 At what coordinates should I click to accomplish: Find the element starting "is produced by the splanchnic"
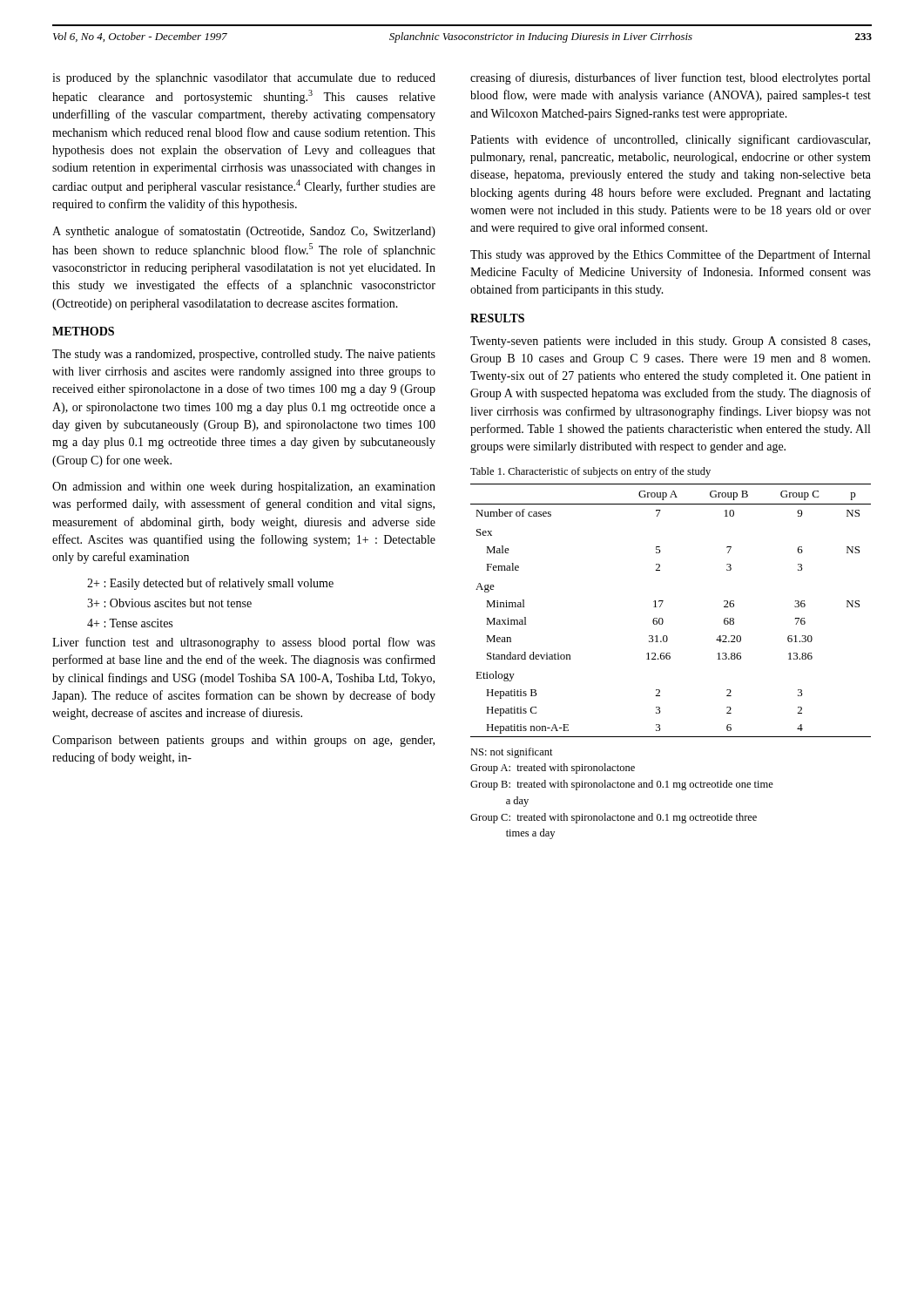(244, 142)
